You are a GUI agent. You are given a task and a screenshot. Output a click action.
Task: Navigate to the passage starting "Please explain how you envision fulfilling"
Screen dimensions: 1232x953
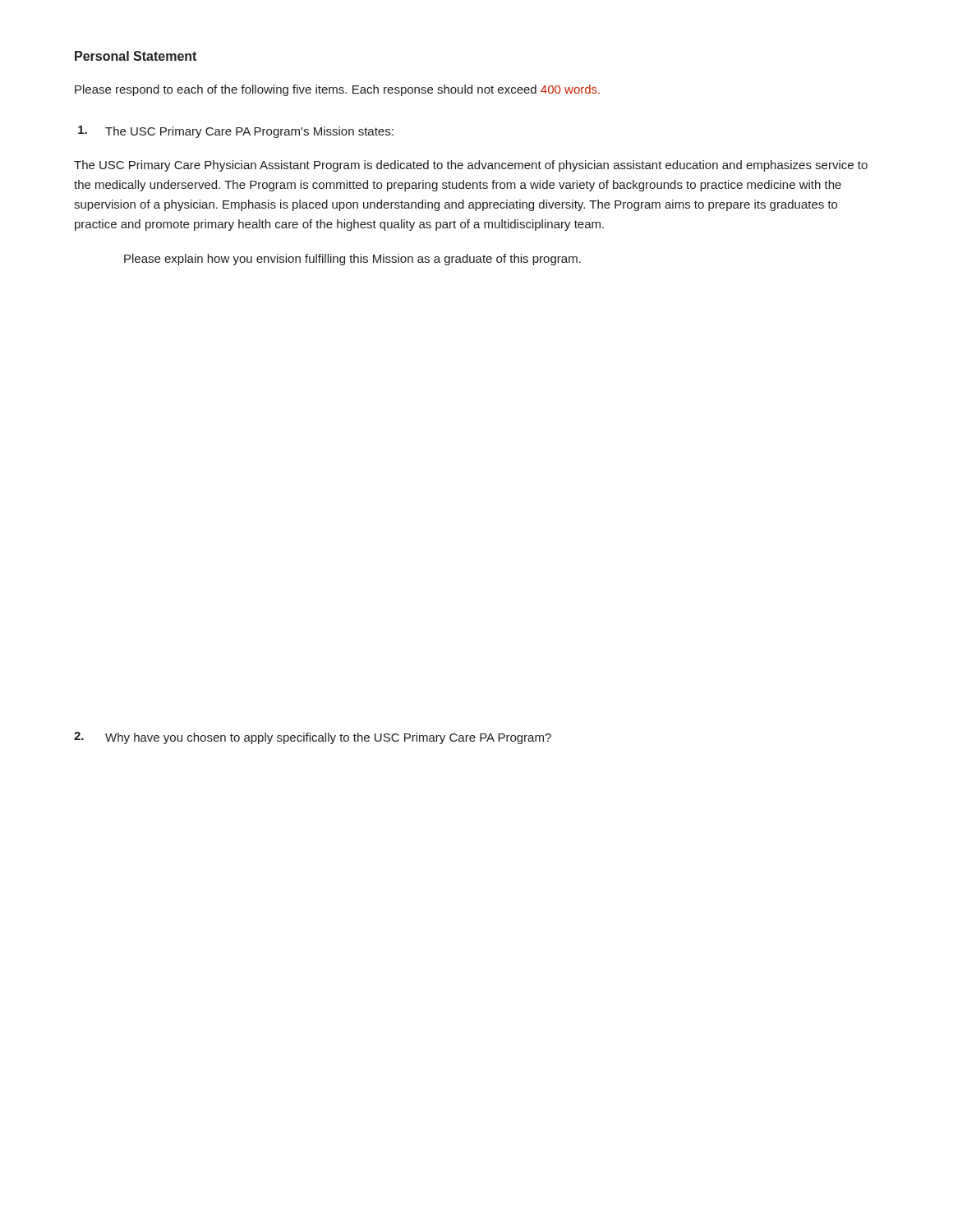(x=352, y=258)
